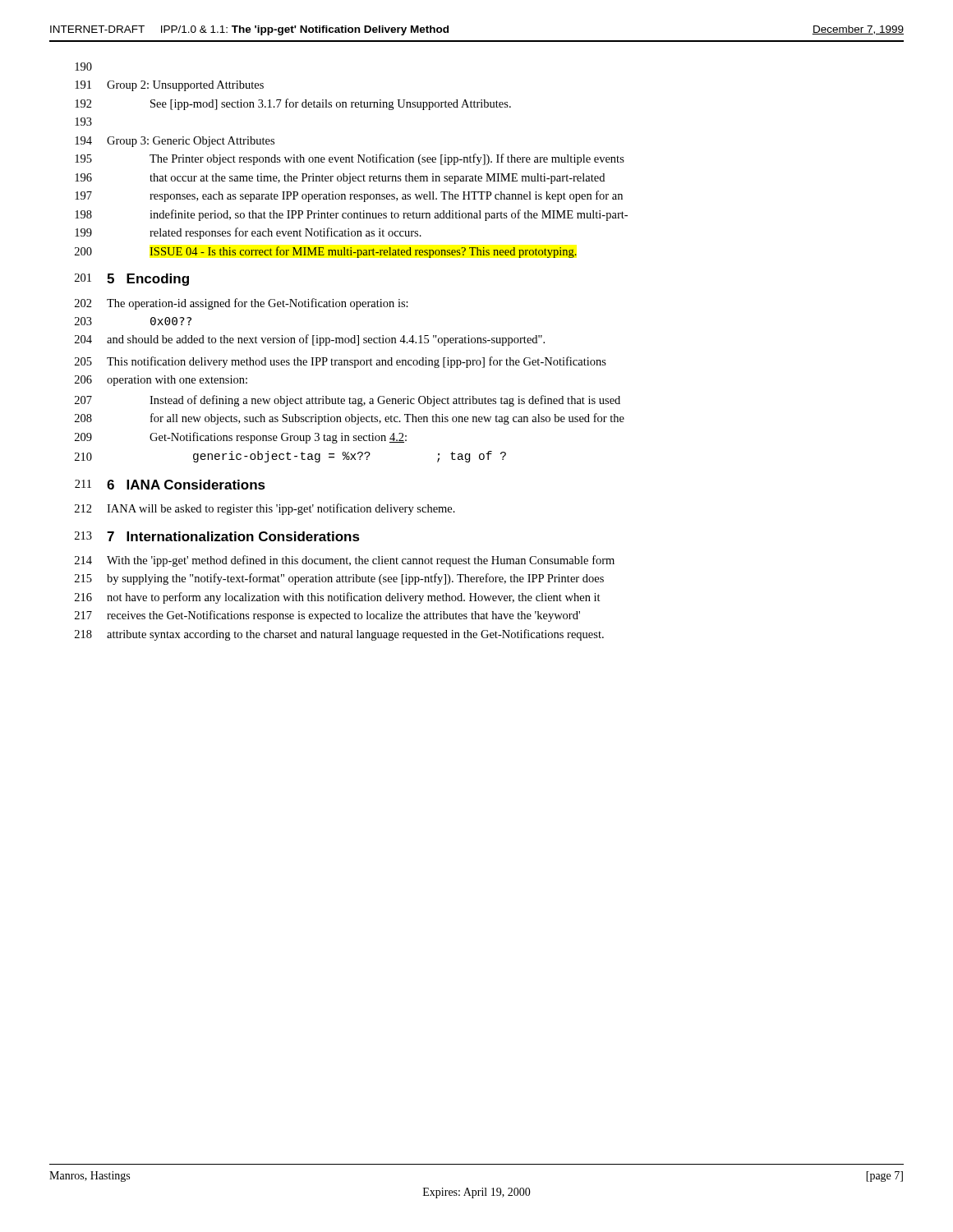The image size is (953, 1232).
Task: Locate the block starting "202 The operation-id assigned for the Get-Notification"
Action: click(x=242, y=304)
